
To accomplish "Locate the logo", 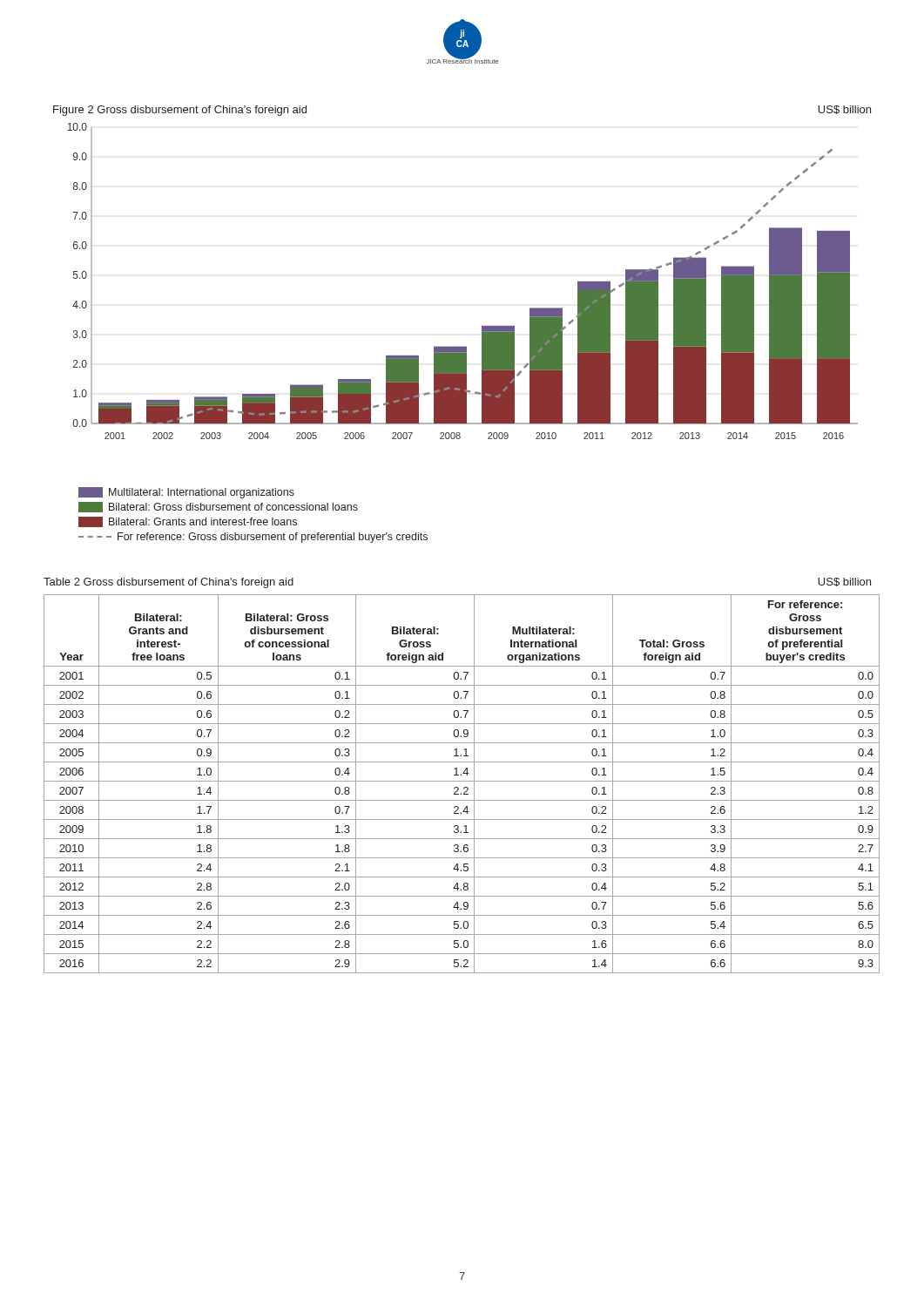I will pyautogui.click(x=462, y=43).
